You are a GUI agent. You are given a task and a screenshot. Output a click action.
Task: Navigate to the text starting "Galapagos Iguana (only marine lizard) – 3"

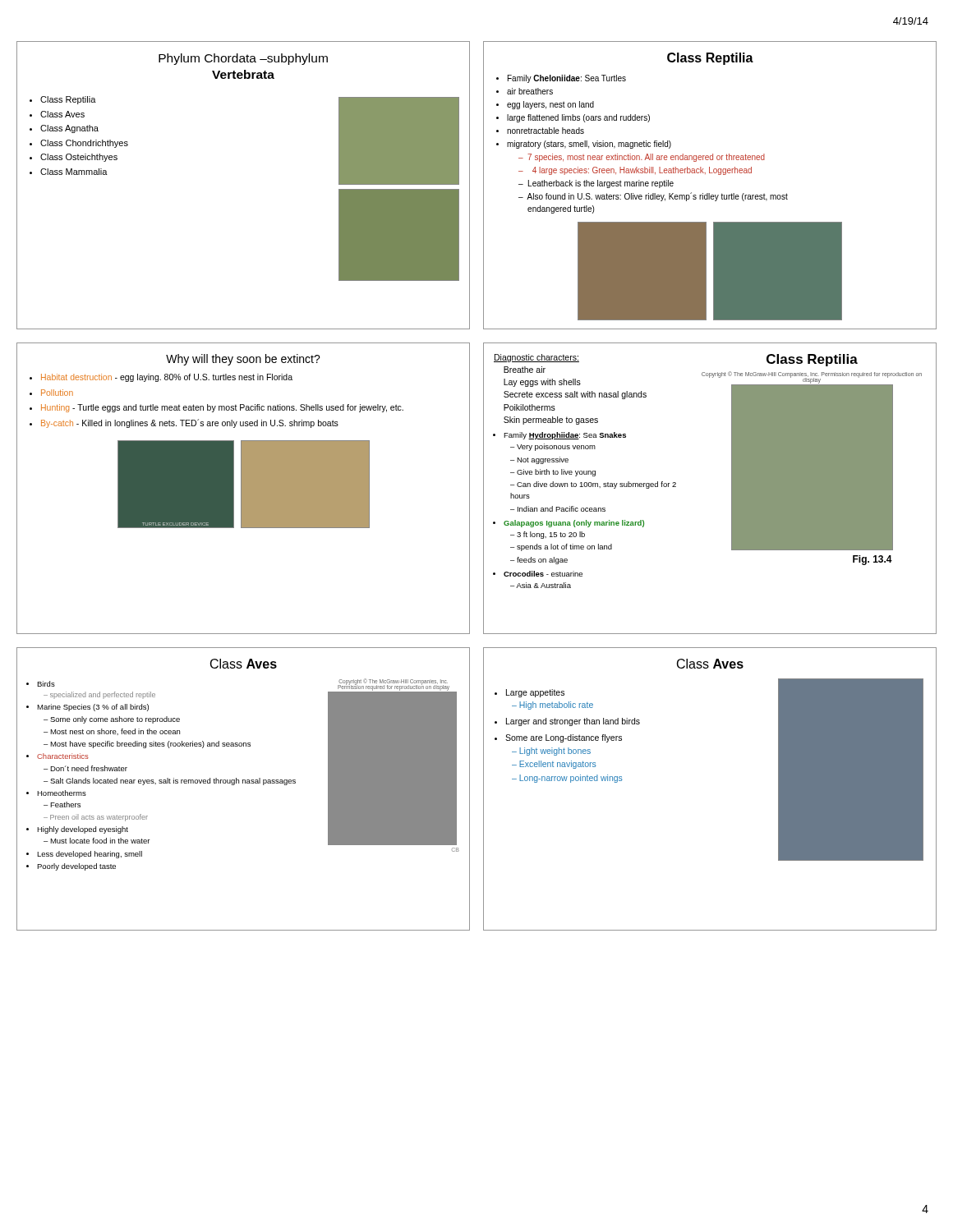coord(597,542)
